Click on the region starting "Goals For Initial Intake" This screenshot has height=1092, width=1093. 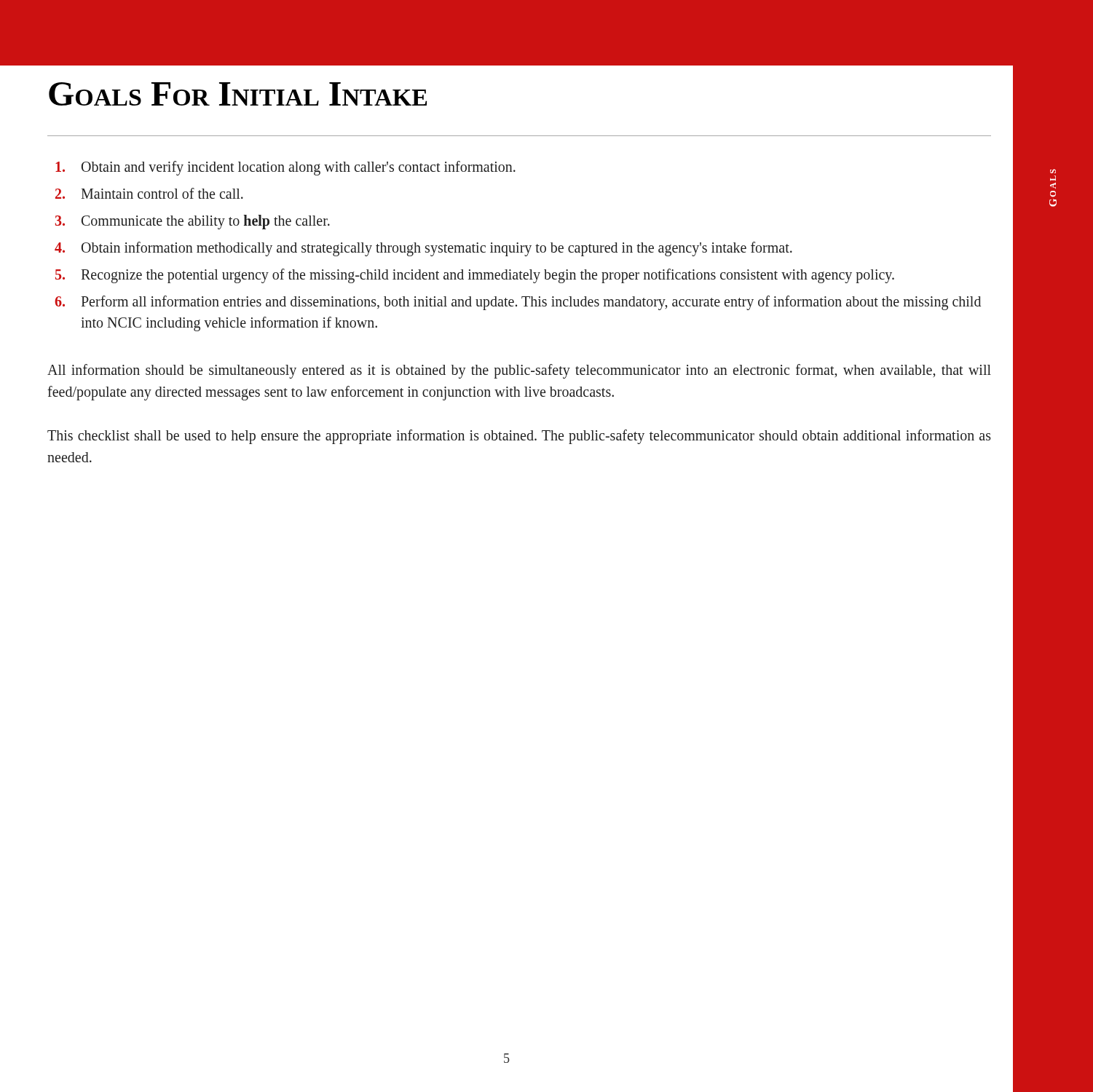(x=238, y=94)
